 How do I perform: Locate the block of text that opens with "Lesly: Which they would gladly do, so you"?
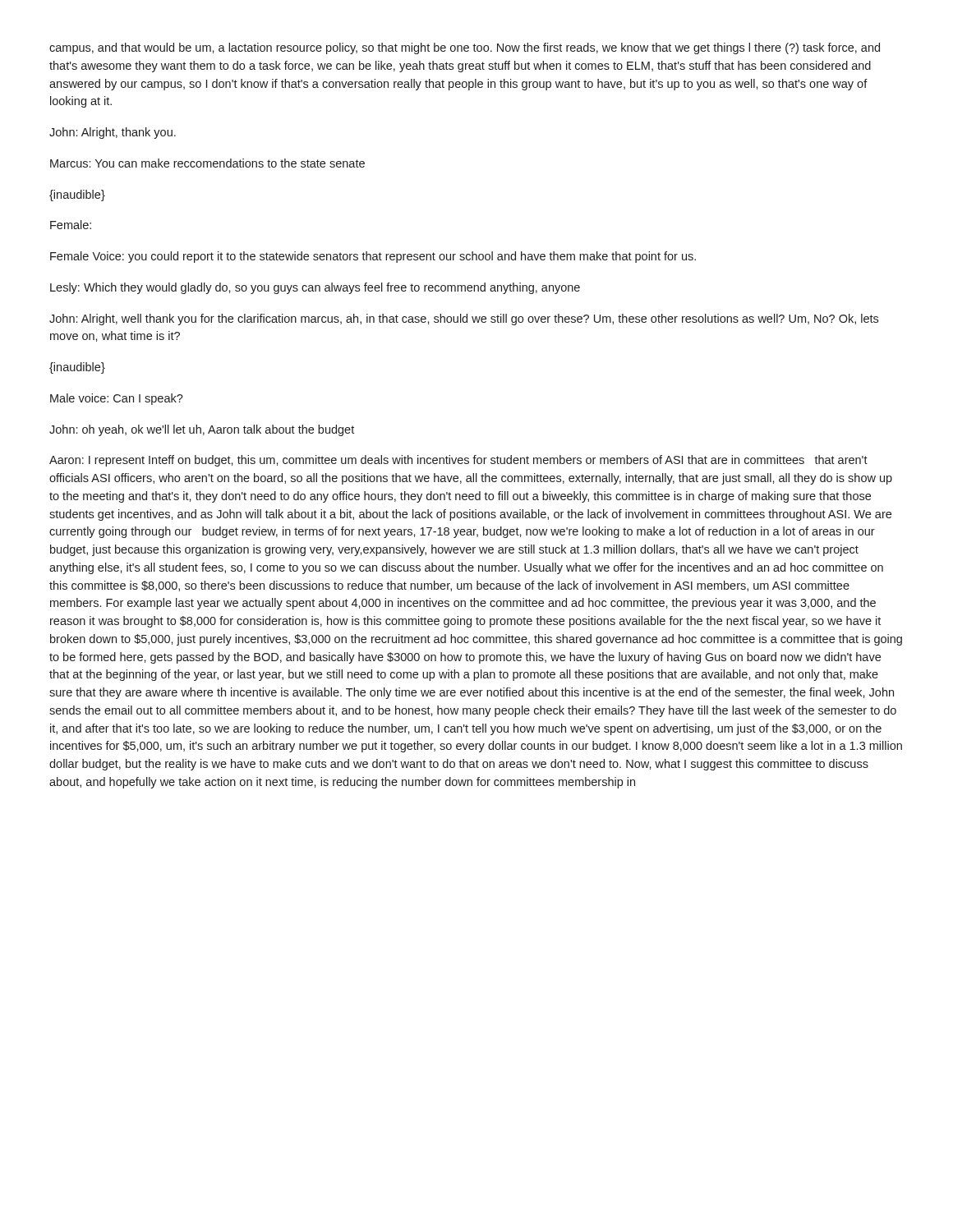tap(315, 287)
